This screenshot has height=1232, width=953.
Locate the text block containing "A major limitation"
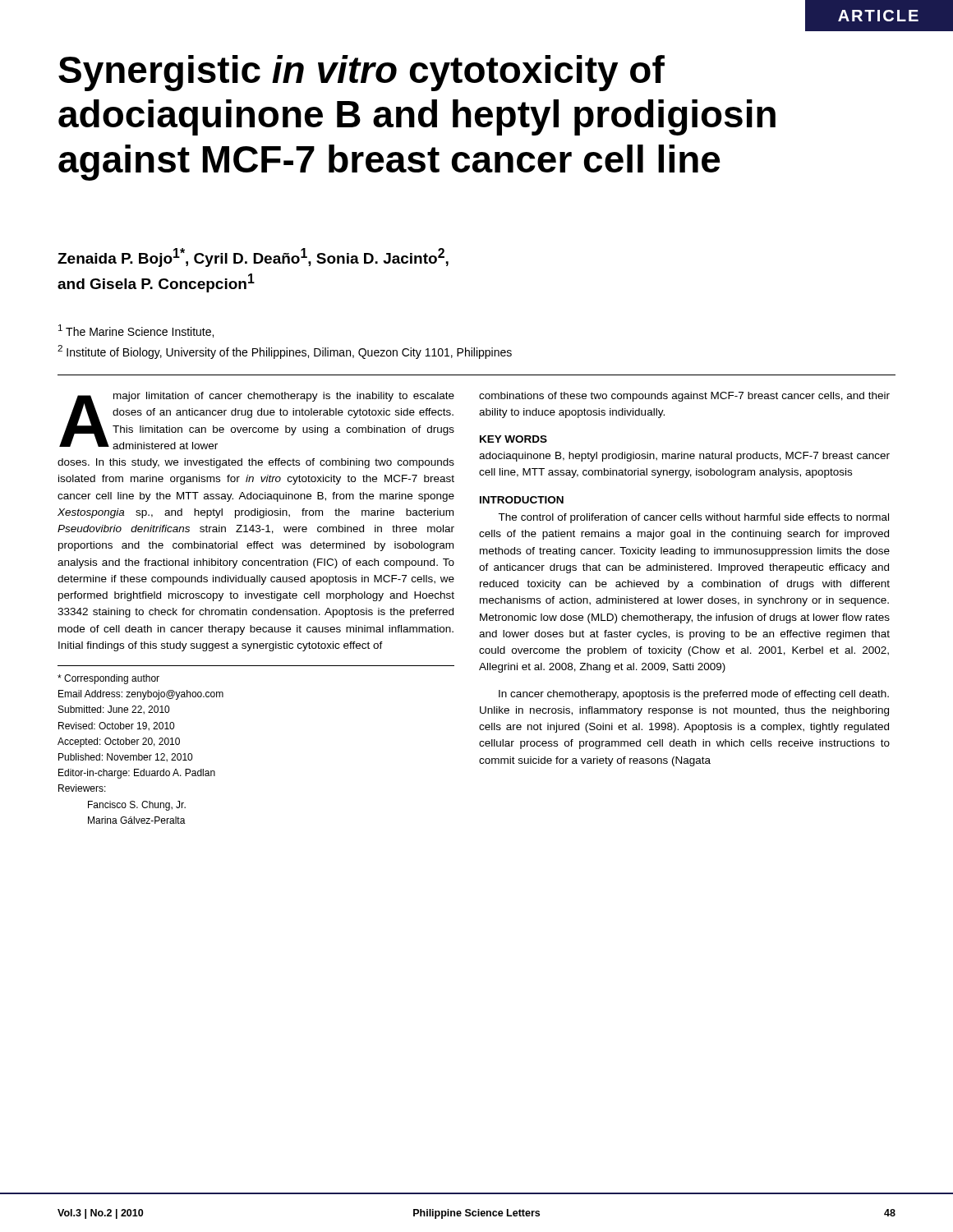256,519
